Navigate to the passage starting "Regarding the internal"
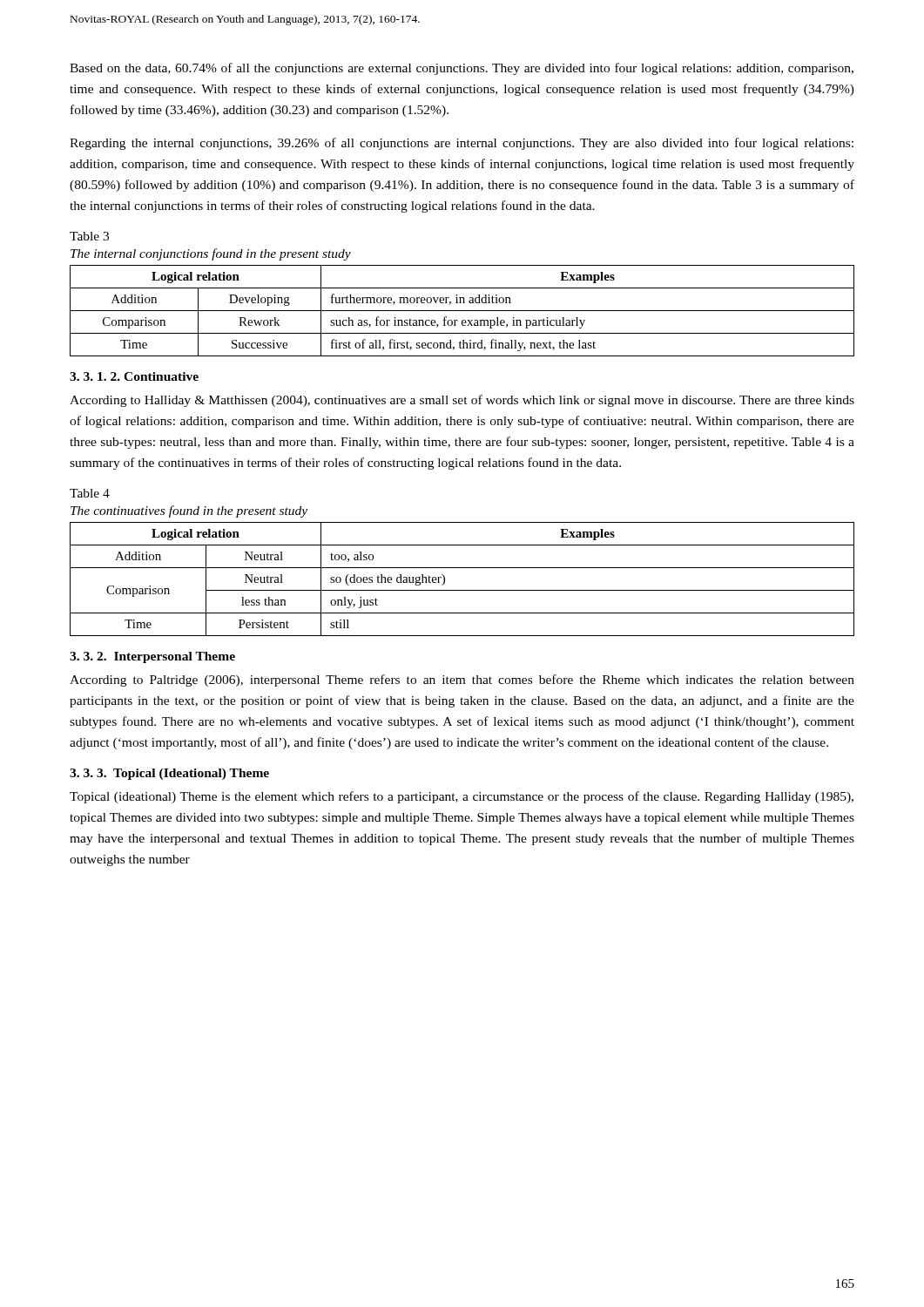Viewport: 924px width, 1307px height. coord(462,174)
